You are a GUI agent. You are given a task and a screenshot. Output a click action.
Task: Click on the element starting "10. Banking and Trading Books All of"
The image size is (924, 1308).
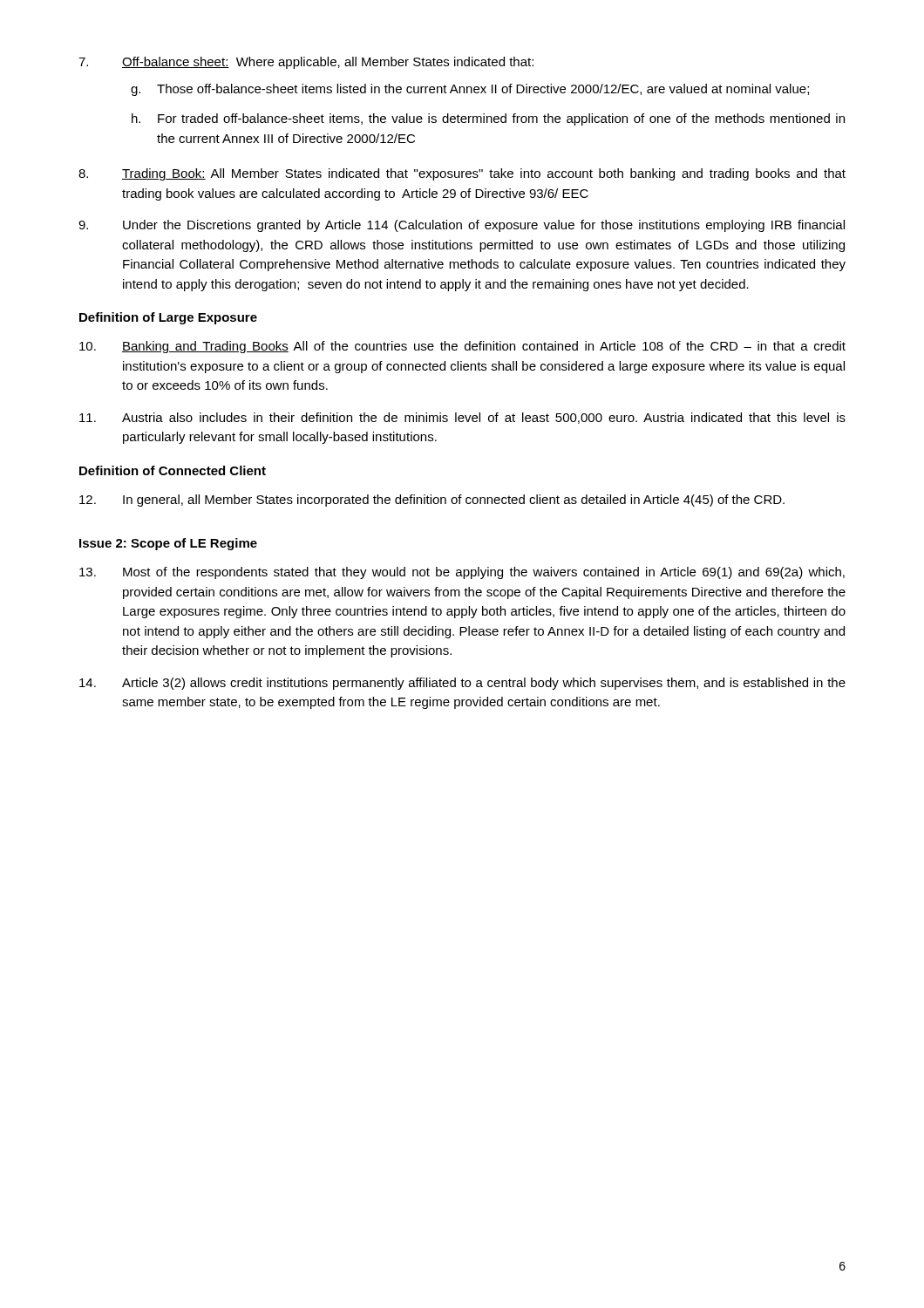click(x=462, y=366)
